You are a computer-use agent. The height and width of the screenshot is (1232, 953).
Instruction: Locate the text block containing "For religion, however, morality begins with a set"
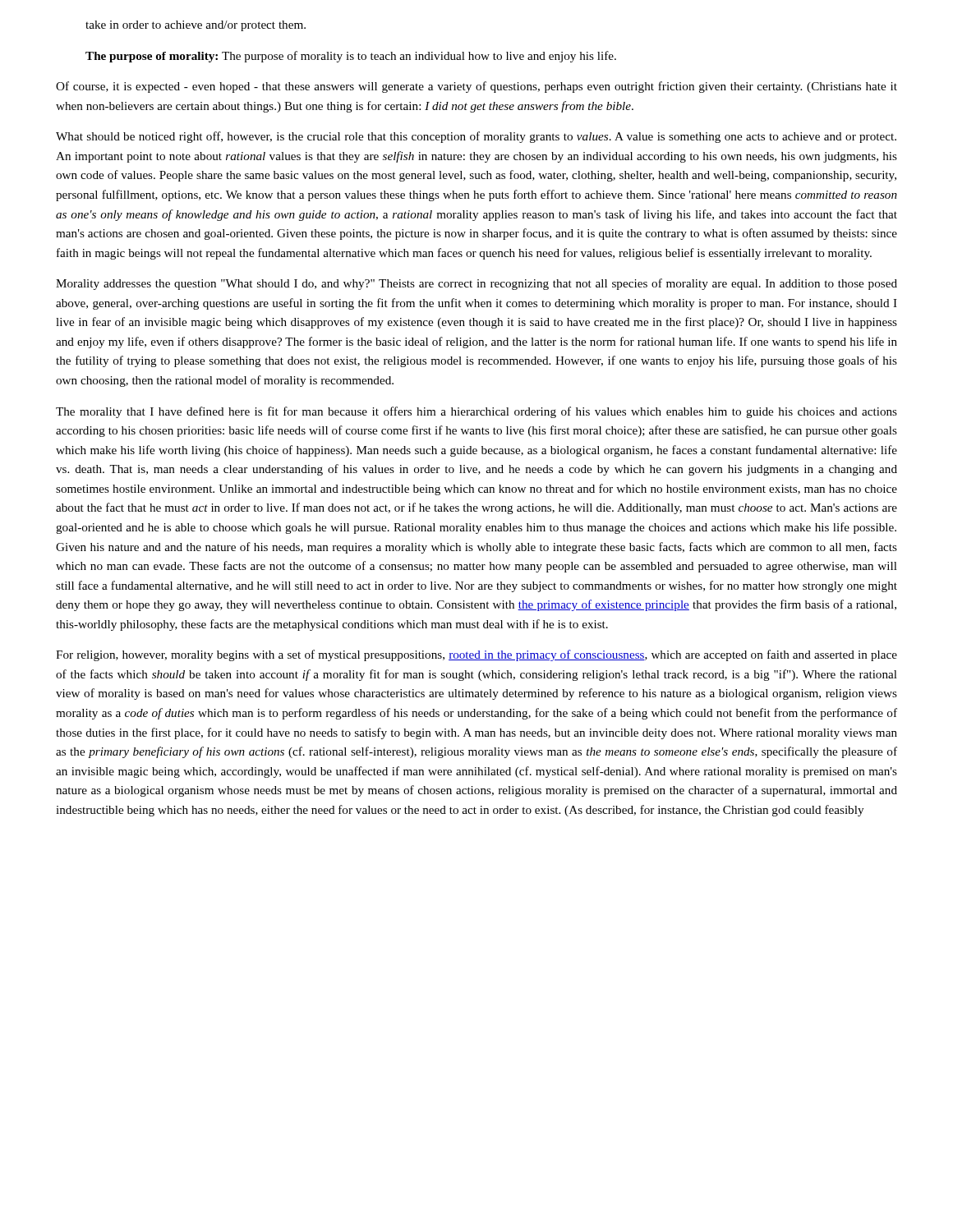click(x=476, y=732)
